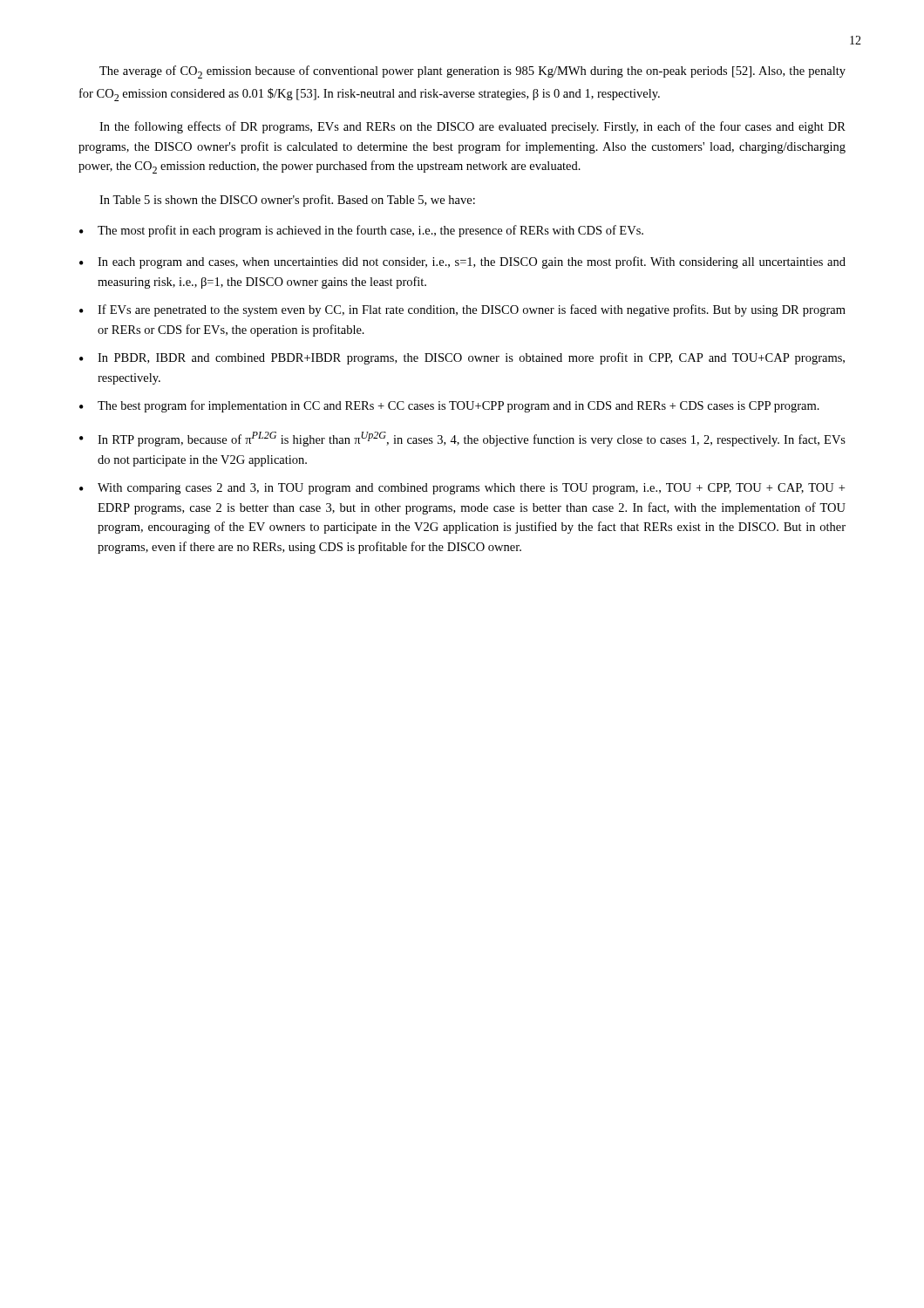The height and width of the screenshot is (1308, 924).
Task: Click on the region starting "In the following effects of DR programs,"
Action: 462,148
